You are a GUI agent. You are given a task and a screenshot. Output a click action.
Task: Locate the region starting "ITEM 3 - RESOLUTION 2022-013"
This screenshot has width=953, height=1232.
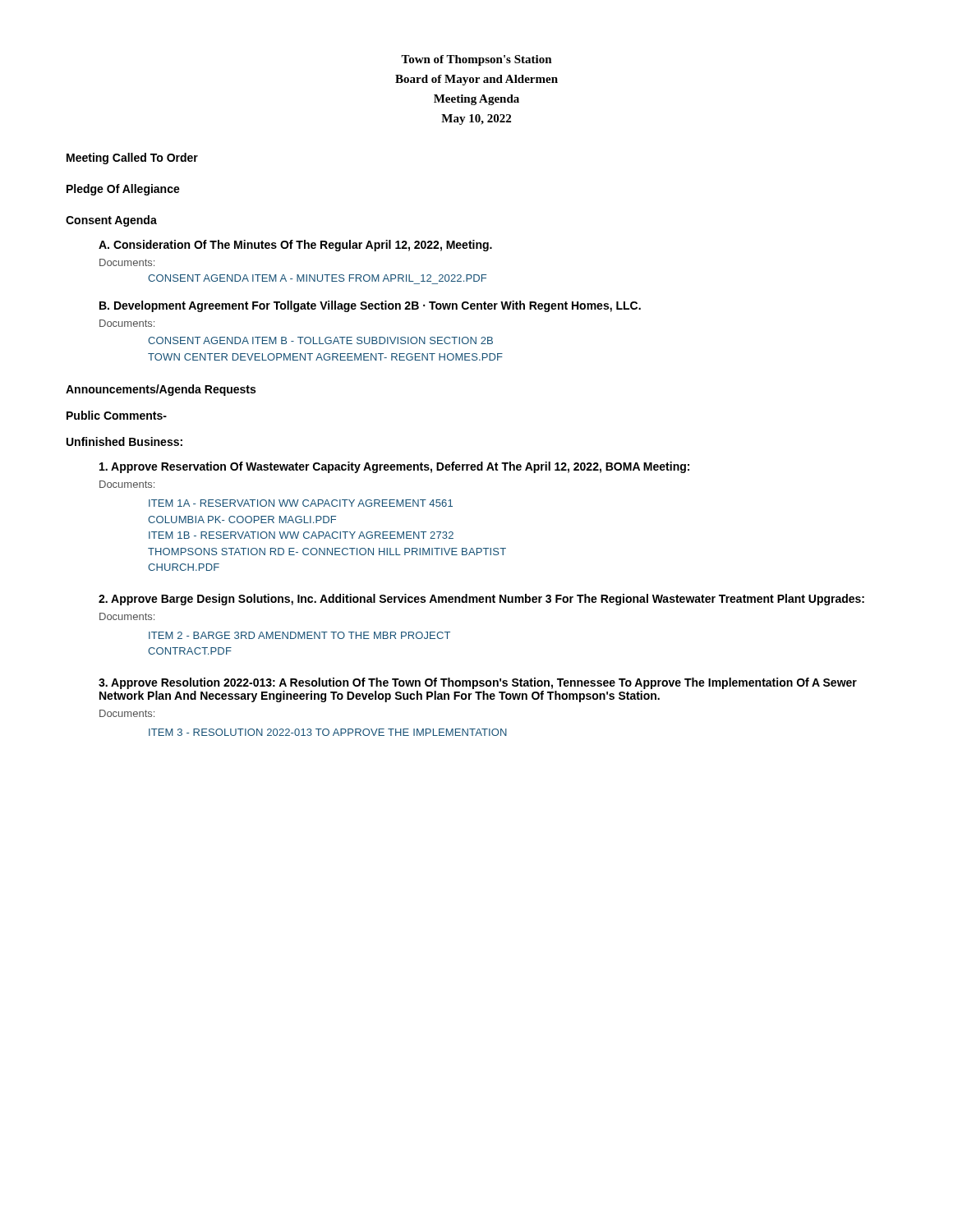tap(328, 732)
